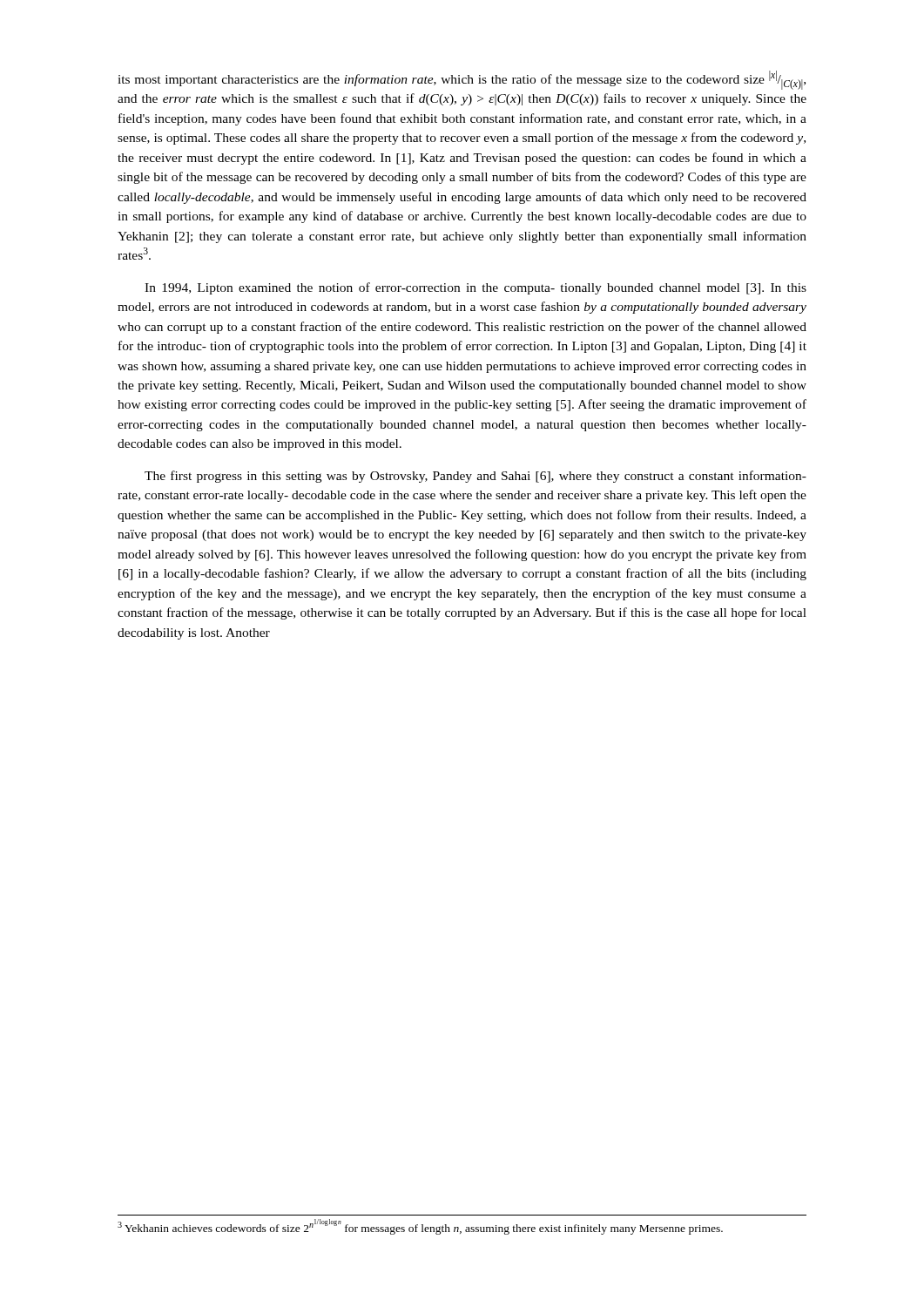Click on the text block with the text "its most important characteristics"
Image resolution: width=924 pixels, height=1307 pixels.
[x=462, y=356]
